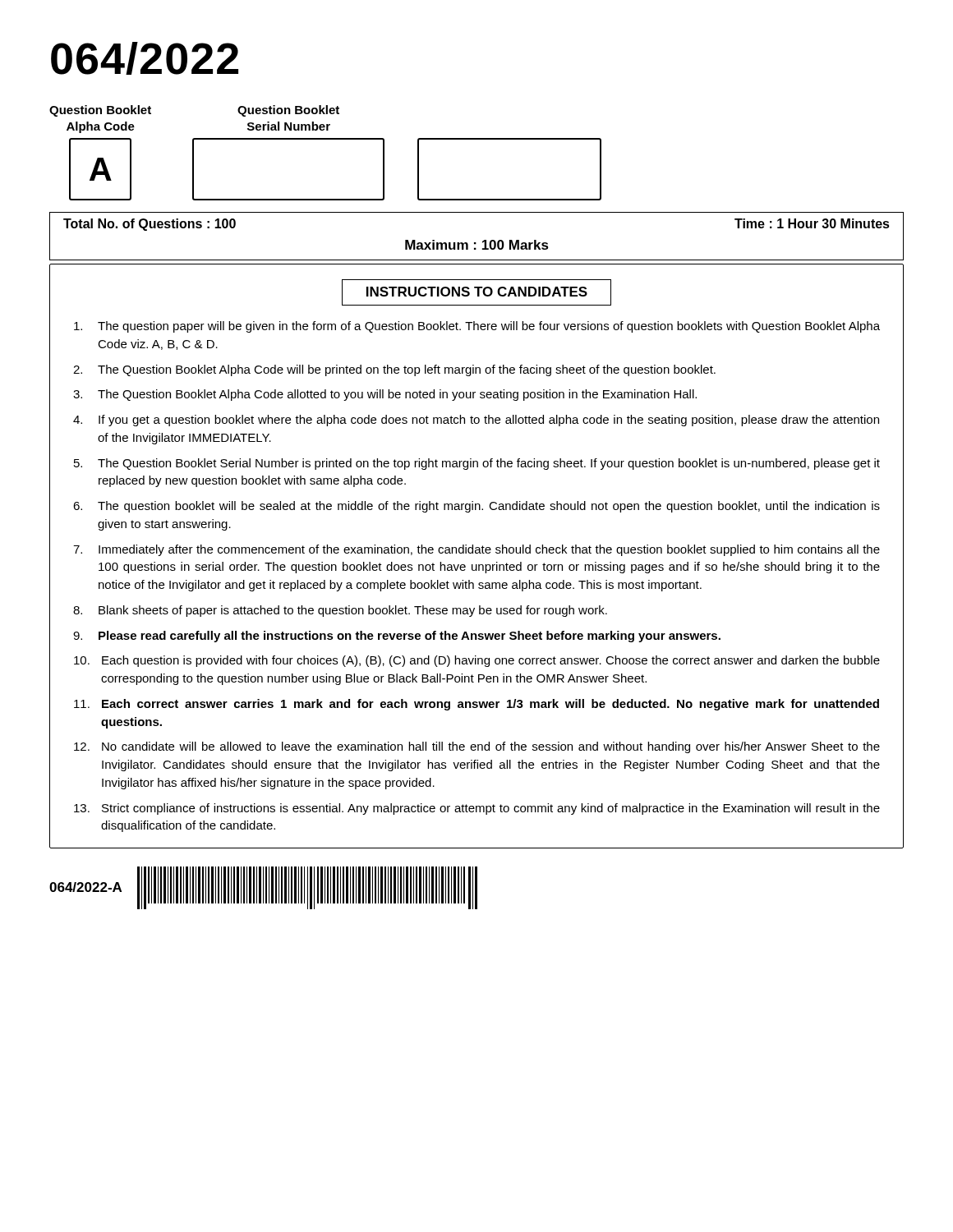Select the text block starting "Total No. of Questions :"
The height and width of the screenshot is (1232, 953).
[476, 236]
